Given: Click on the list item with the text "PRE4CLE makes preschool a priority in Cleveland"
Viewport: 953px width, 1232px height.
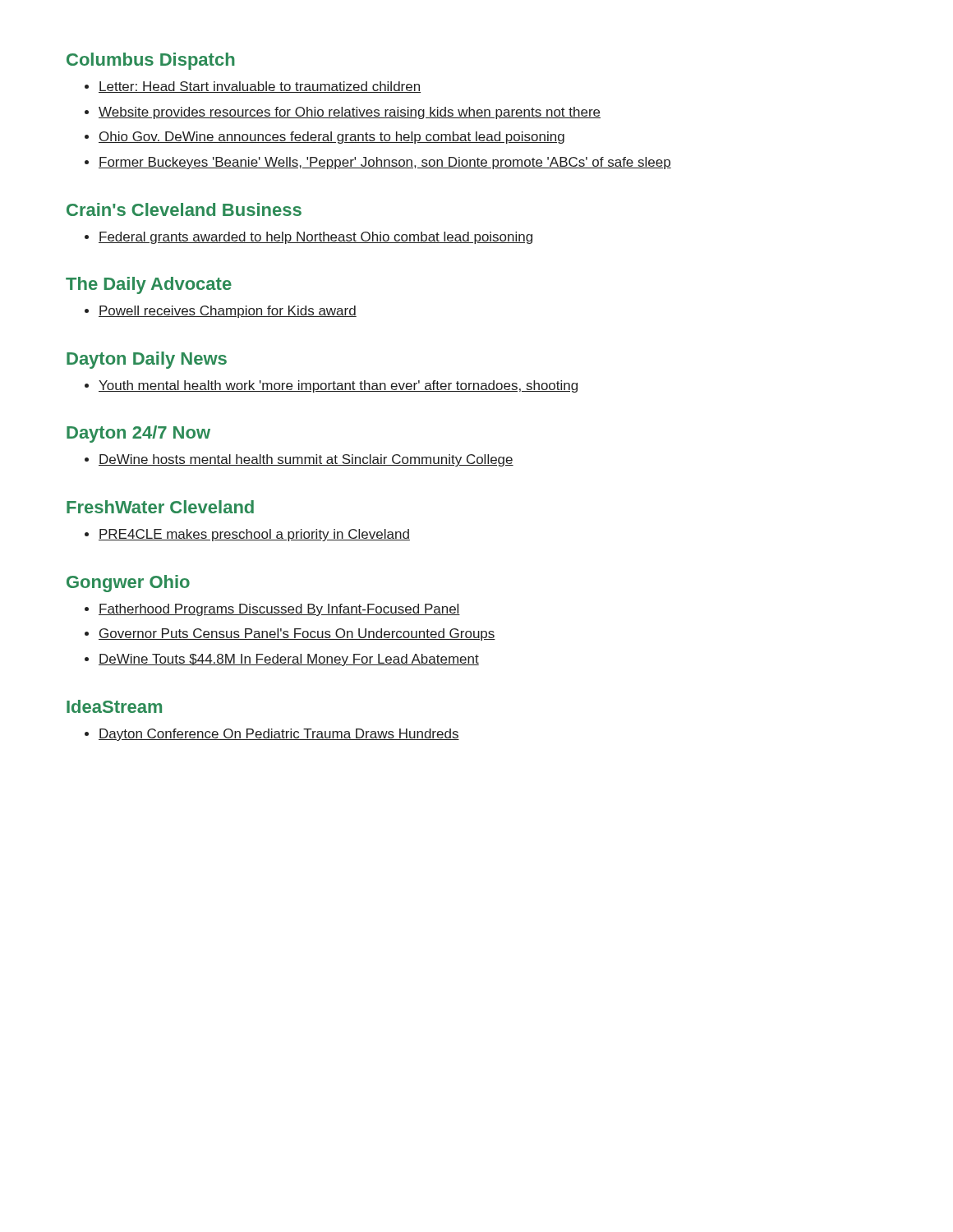Looking at the screenshot, I should pos(247,535).
